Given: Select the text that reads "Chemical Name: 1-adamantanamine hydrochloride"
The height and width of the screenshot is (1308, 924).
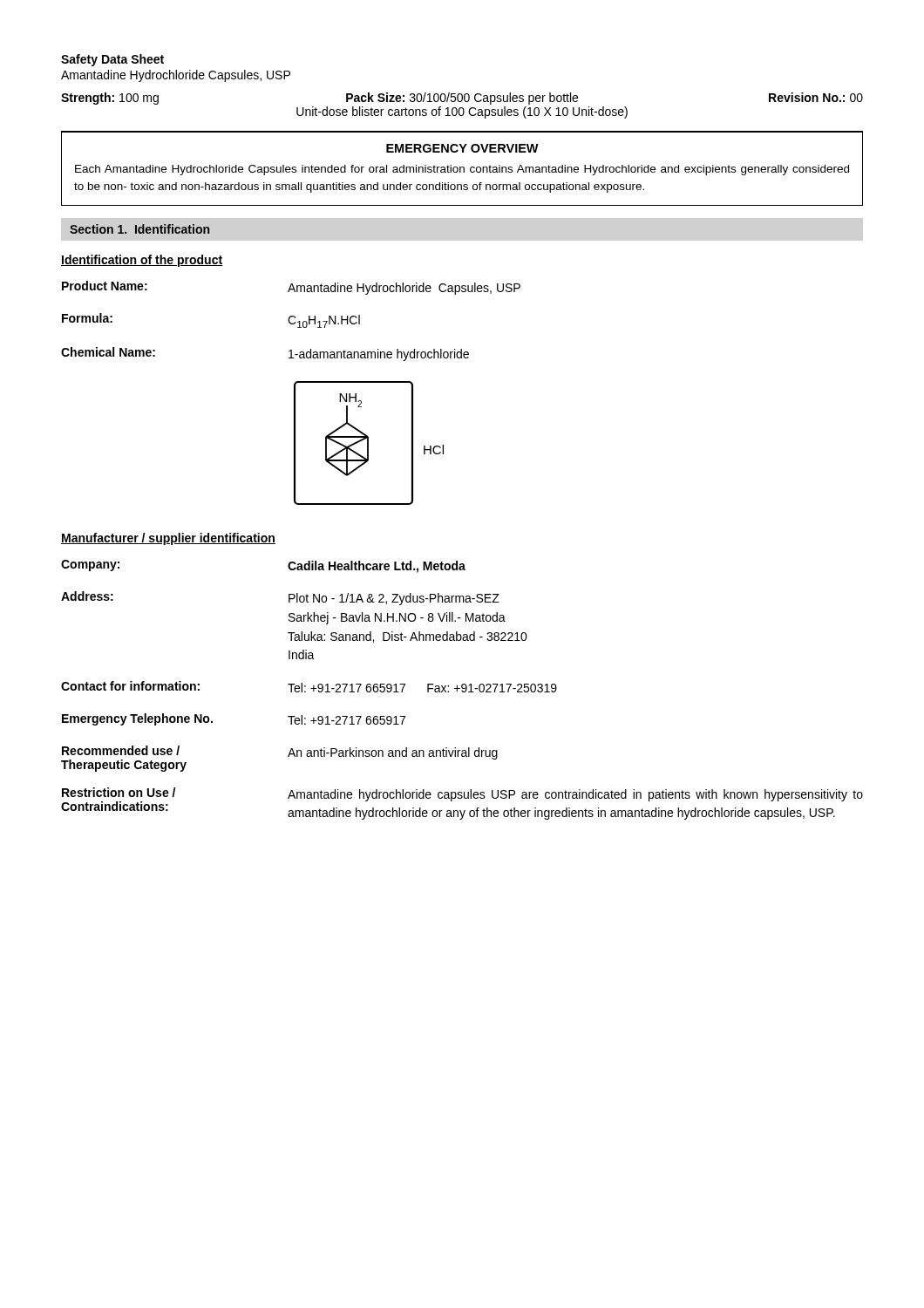Looking at the screenshot, I should click(x=462, y=355).
